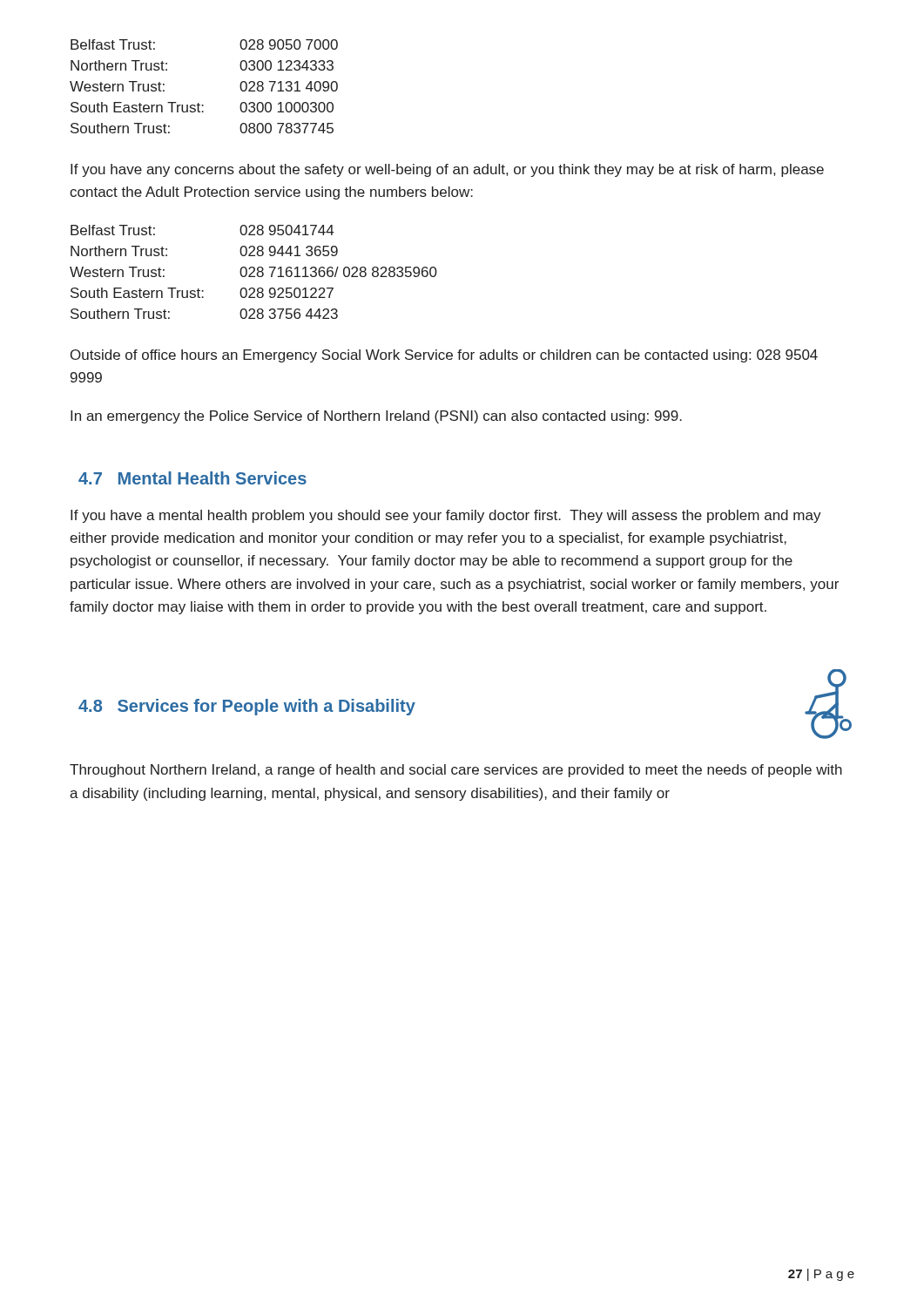Select the block starting "Outside of office hours an Emergency"
The height and width of the screenshot is (1307, 924).
[444, 366]
